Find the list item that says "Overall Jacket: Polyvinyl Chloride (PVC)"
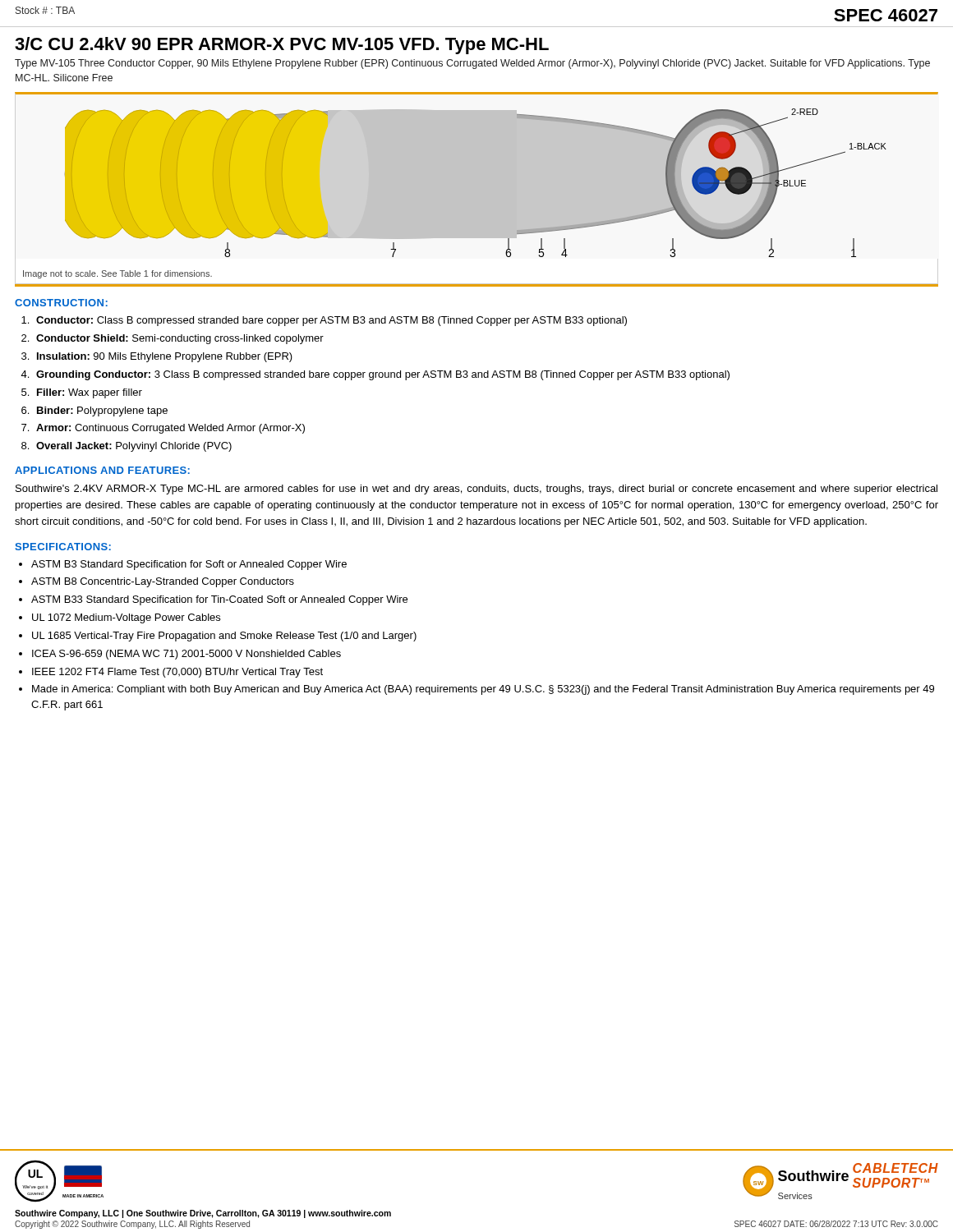This screenshot has height=1232, width=953. (x=134, y=446)
